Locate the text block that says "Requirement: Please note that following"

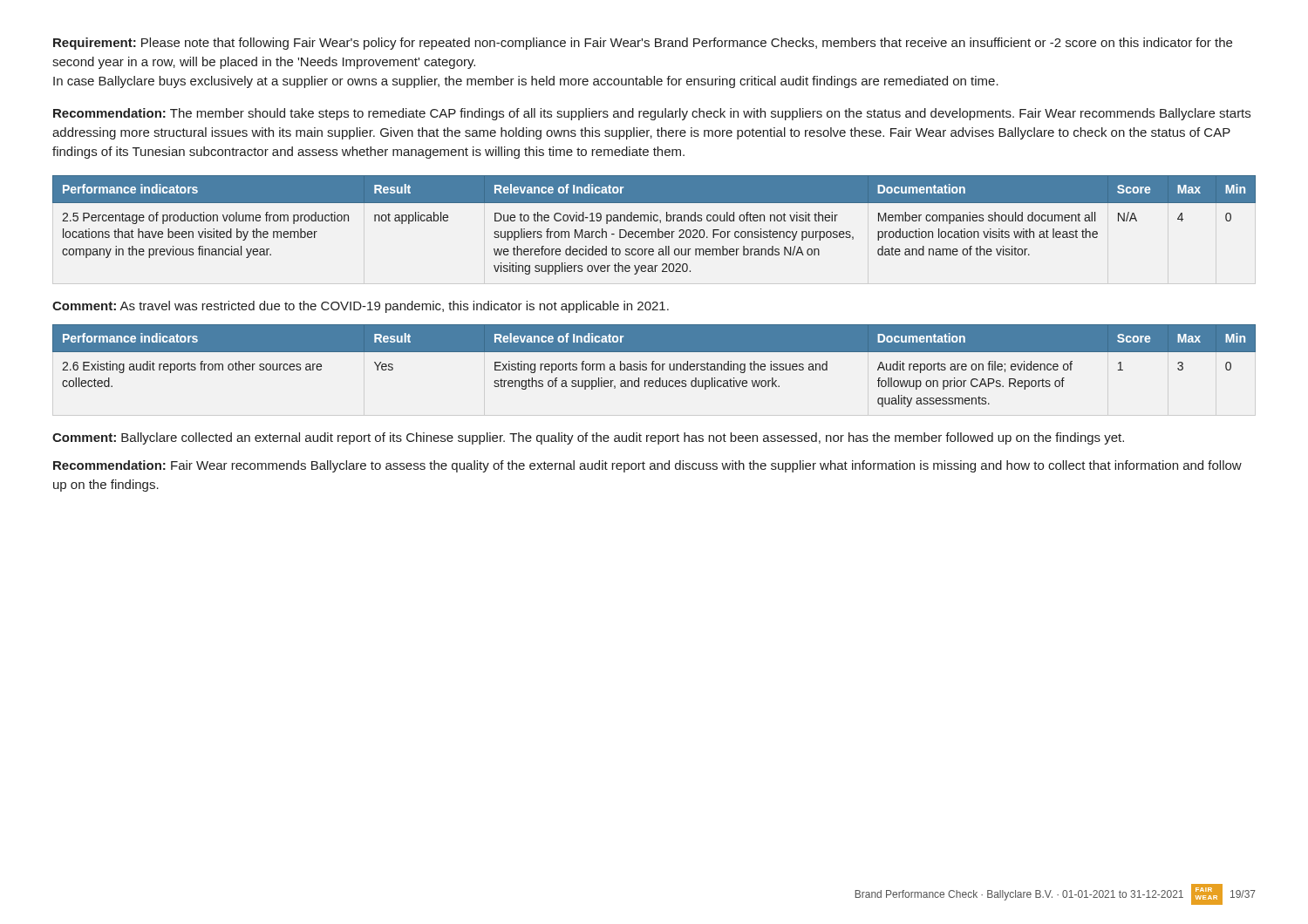[643, 44]
